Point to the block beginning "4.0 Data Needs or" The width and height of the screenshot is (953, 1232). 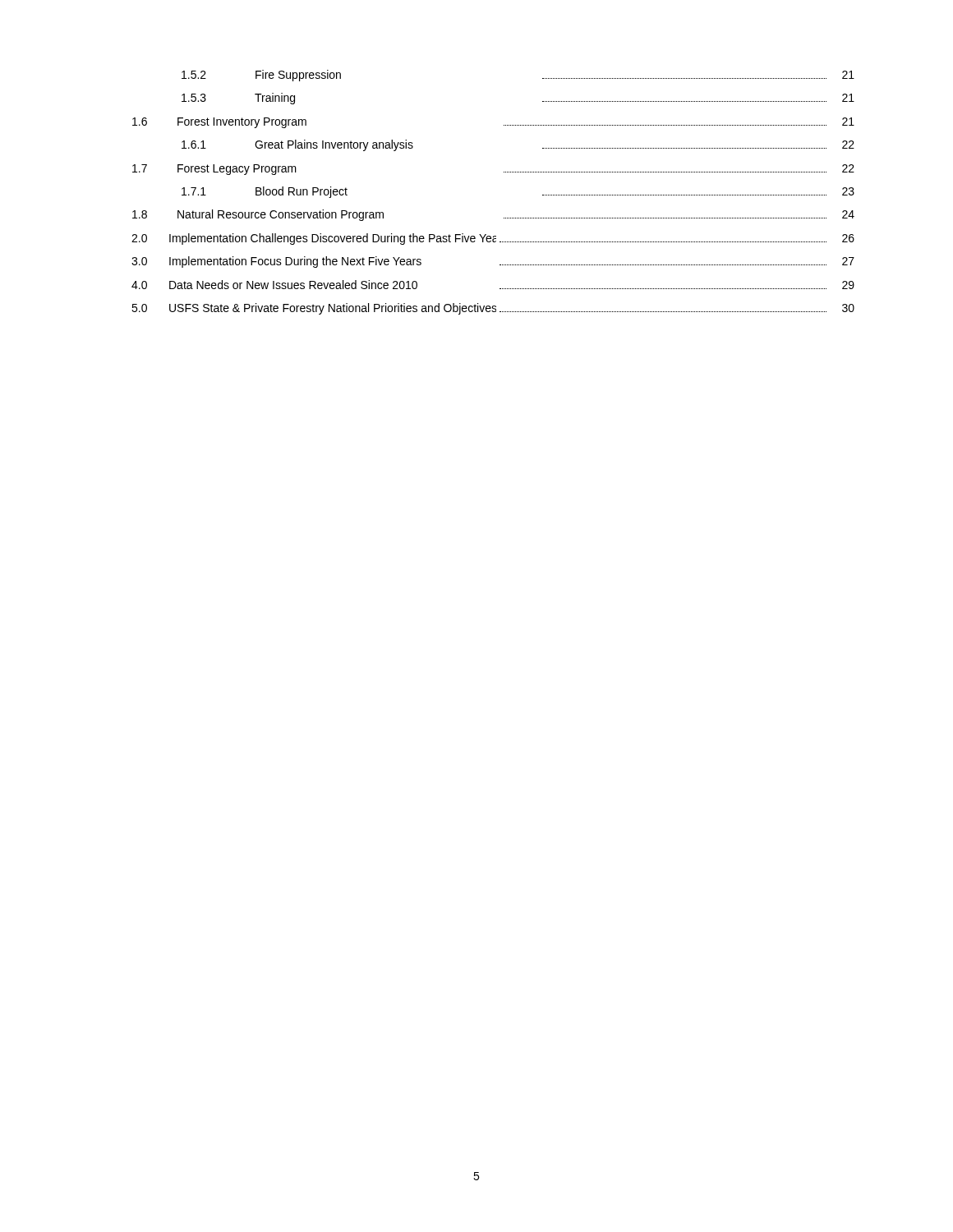click(493, 285)
